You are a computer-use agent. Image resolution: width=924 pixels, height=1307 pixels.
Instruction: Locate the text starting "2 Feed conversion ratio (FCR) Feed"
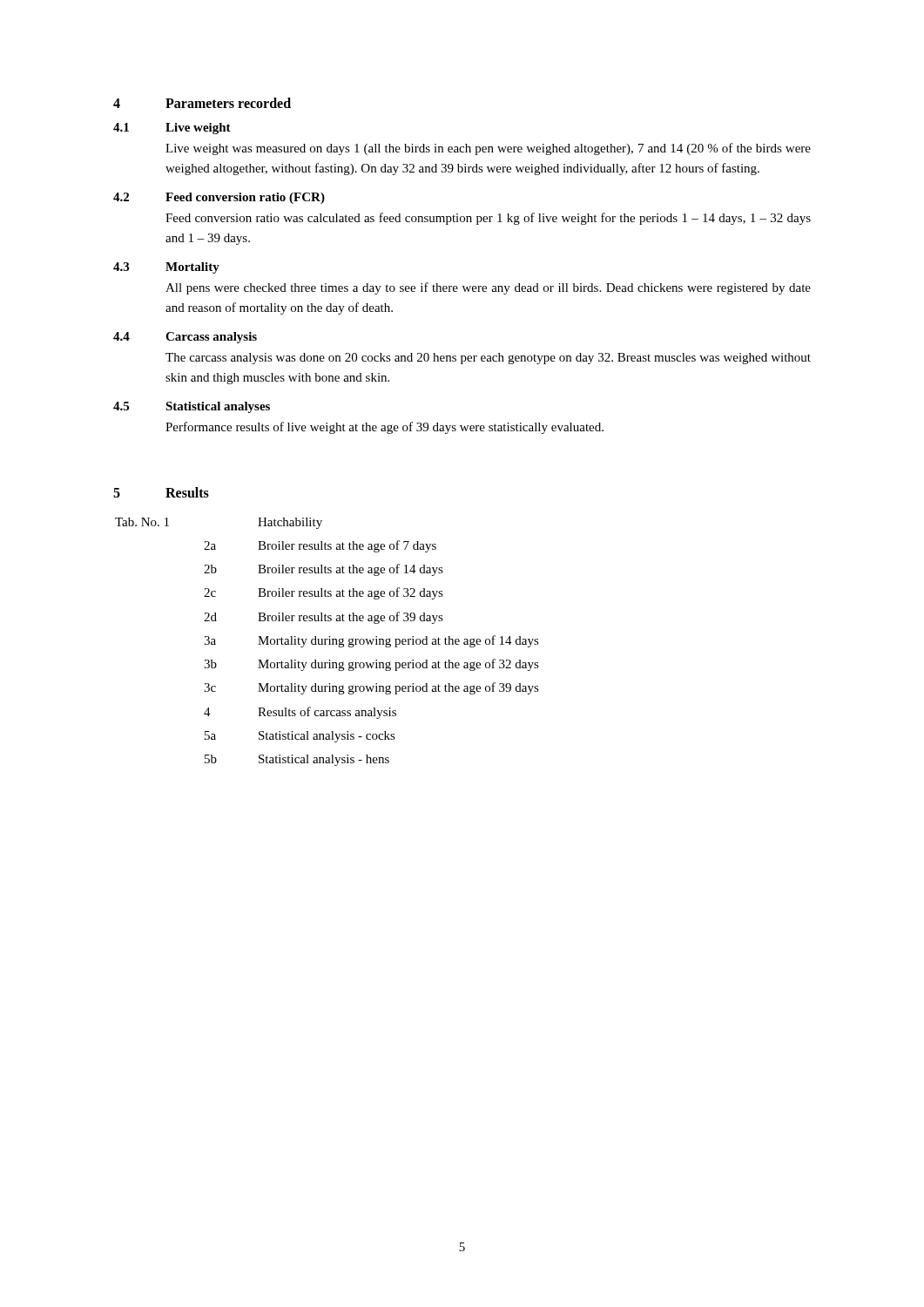click(462, 219)
